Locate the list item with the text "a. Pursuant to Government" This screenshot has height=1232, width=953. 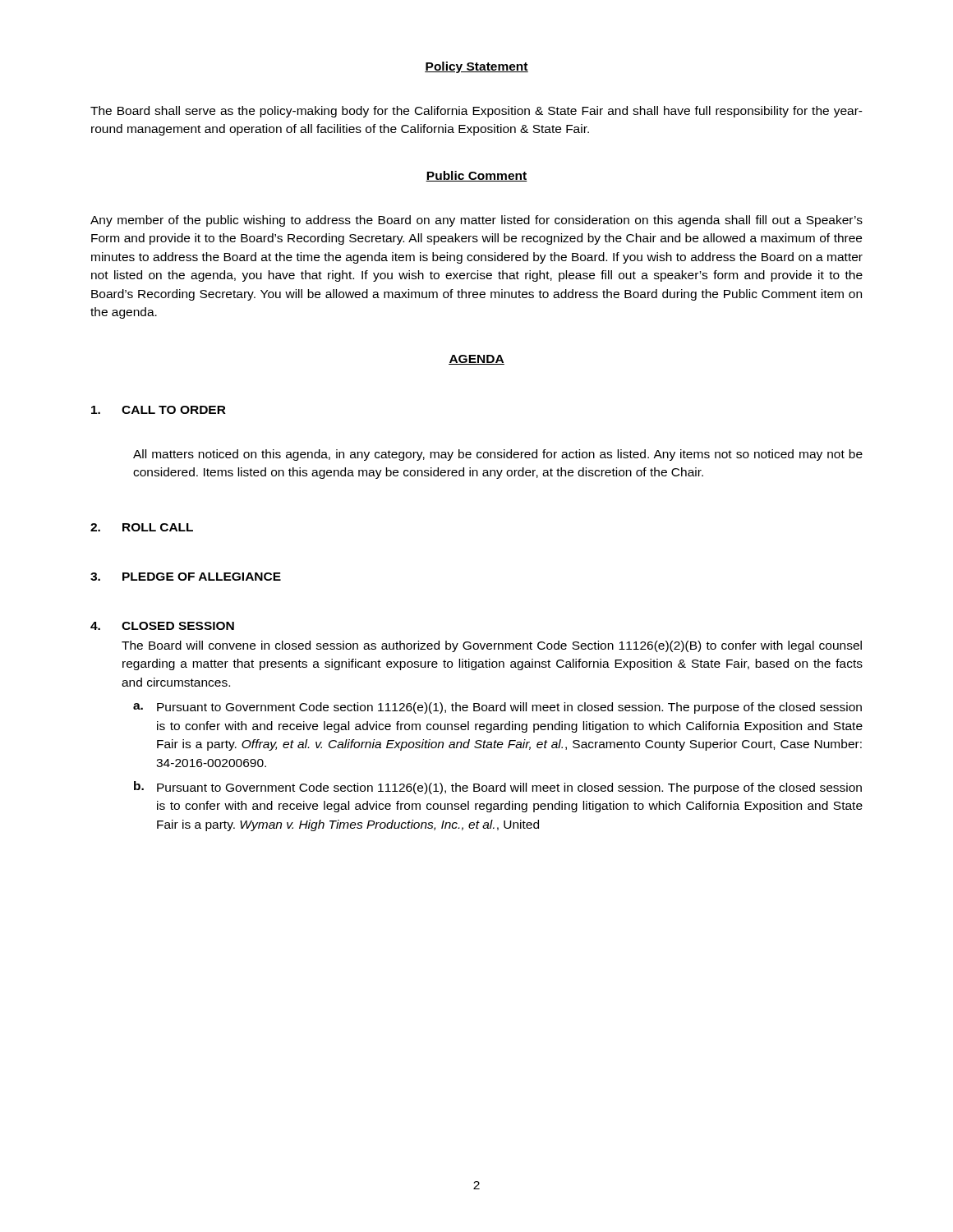pyautogui.click(x=498, y=735)
